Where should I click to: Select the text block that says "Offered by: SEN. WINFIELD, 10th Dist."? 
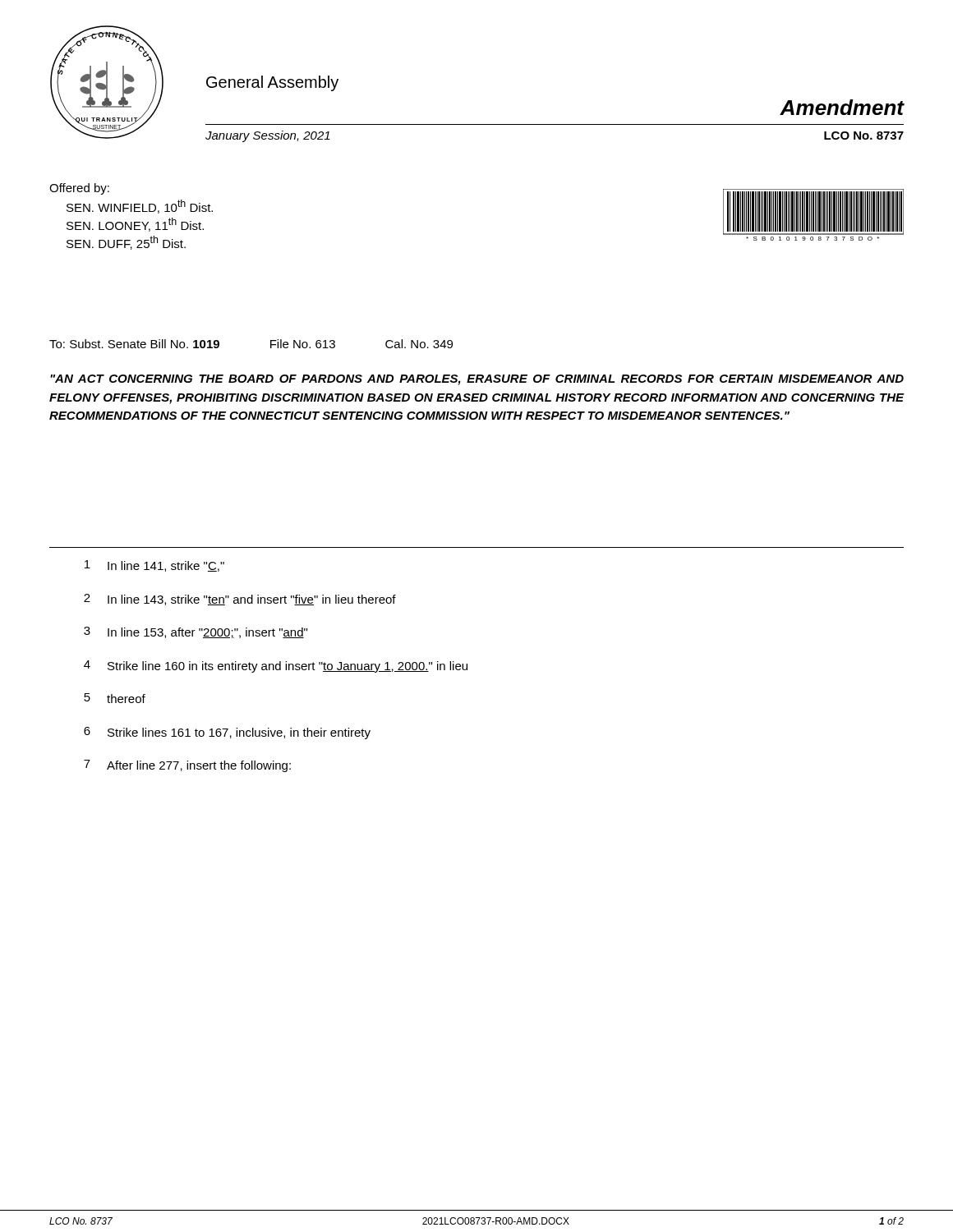(x=132, y=216)
